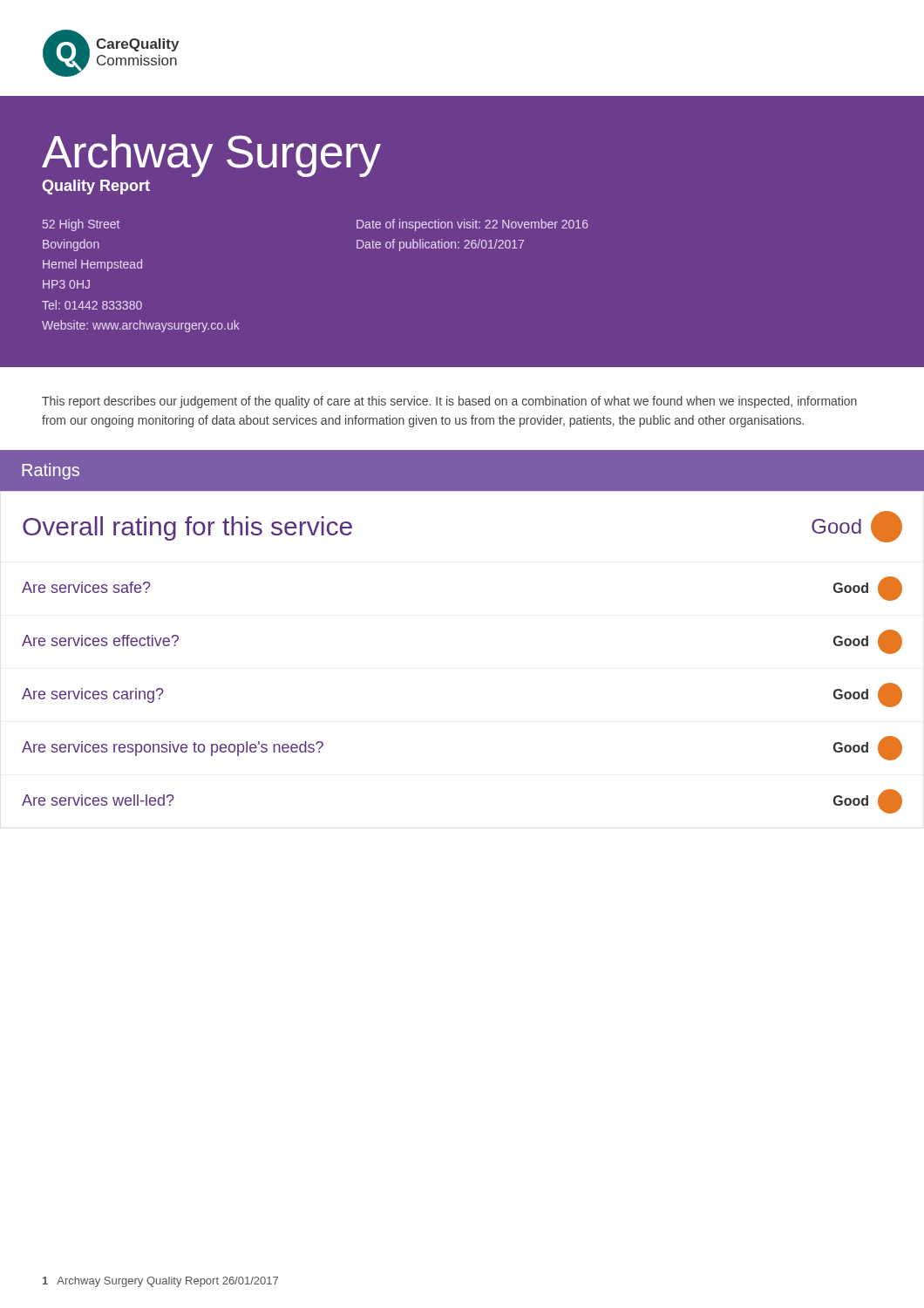The image size is (924, 1308).
Task: Find "Are services well-led? Good" on this page
Action: pyautogui.click(x=82, y=801)
